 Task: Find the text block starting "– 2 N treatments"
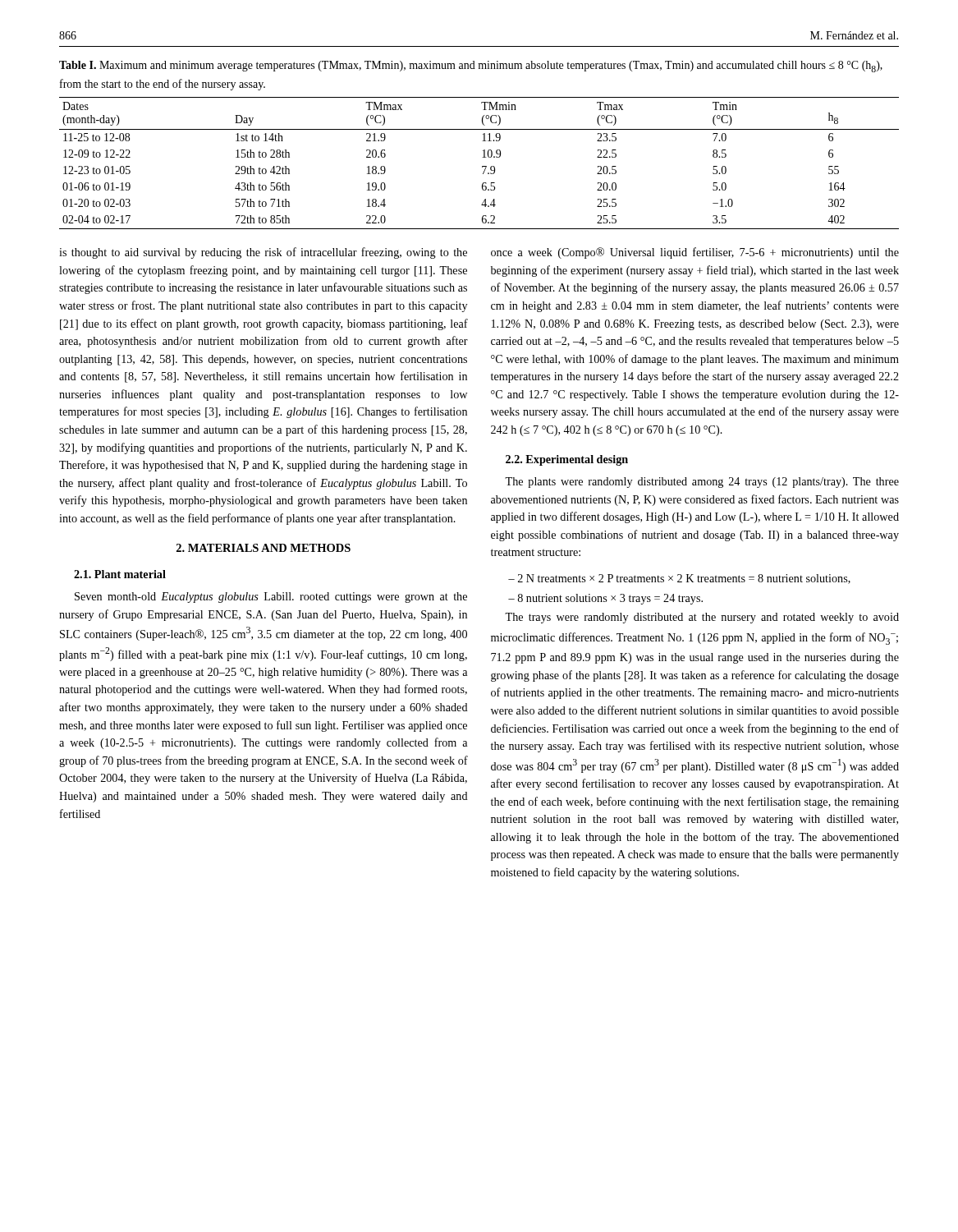pyautogui.click(x=680, y=578)
